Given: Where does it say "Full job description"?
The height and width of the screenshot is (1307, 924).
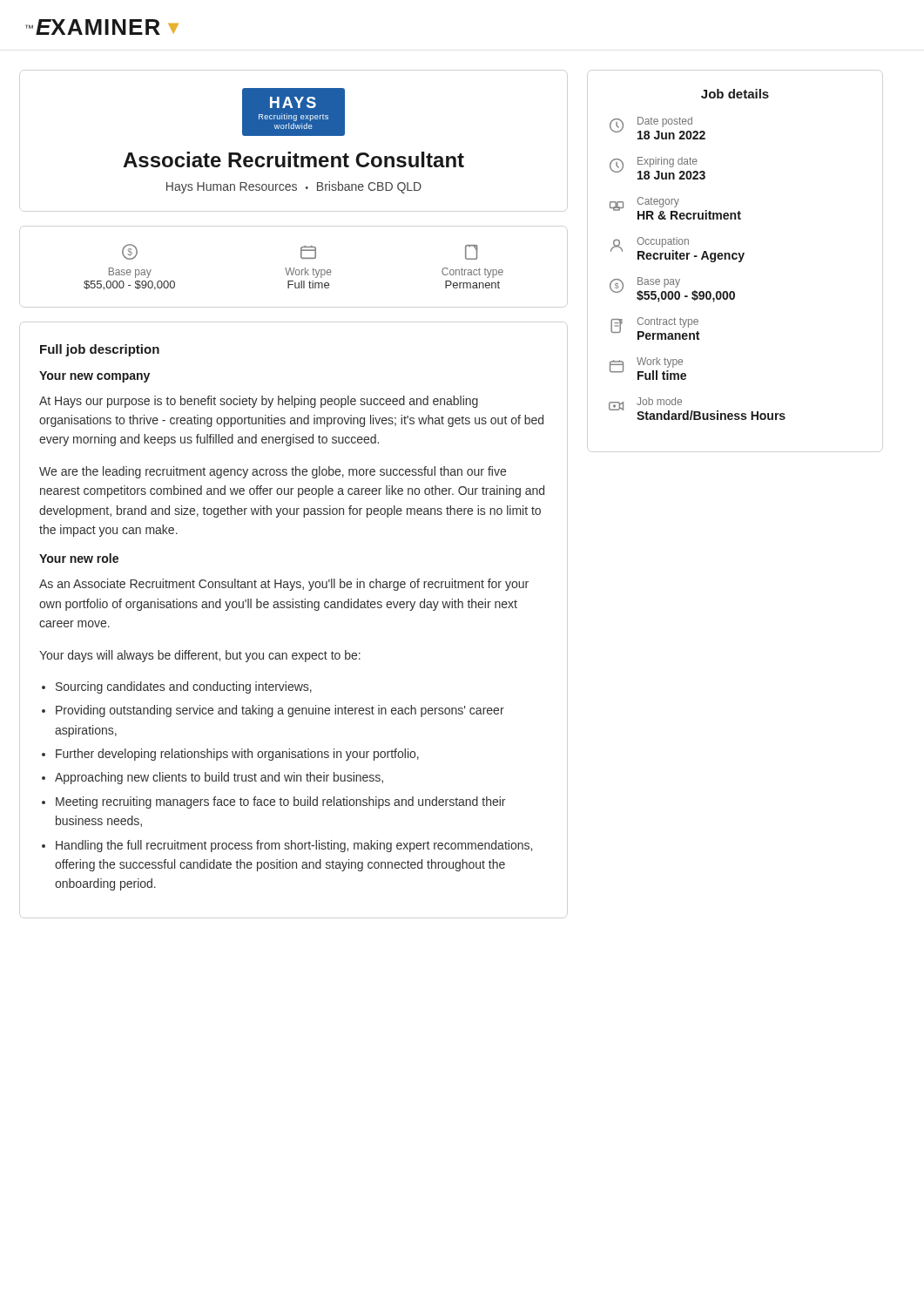Looking at the screenshot, I should 99,349.
